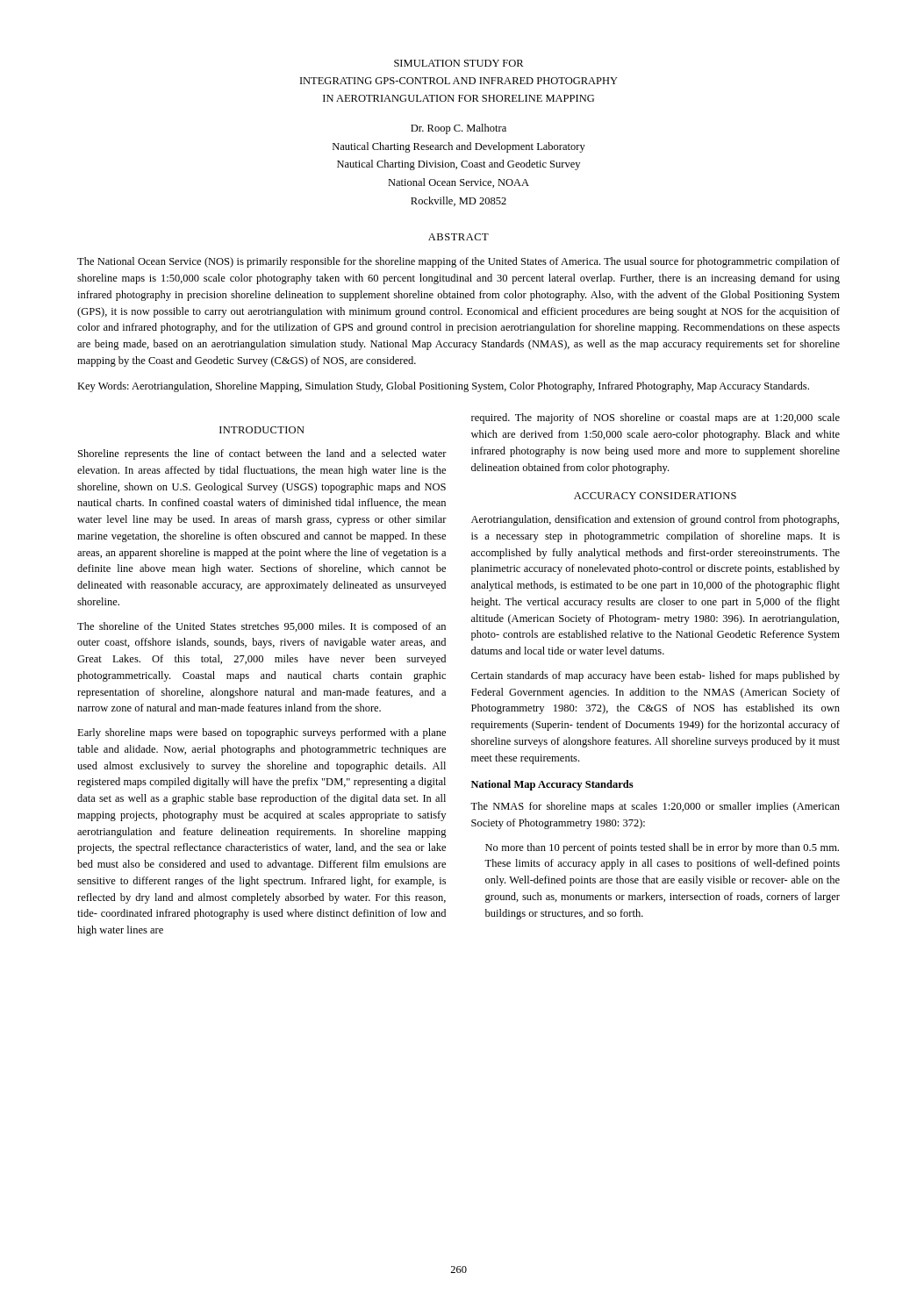Select the element starting "The NMAS for"
917x1316 pixels.
pos(655,860)
